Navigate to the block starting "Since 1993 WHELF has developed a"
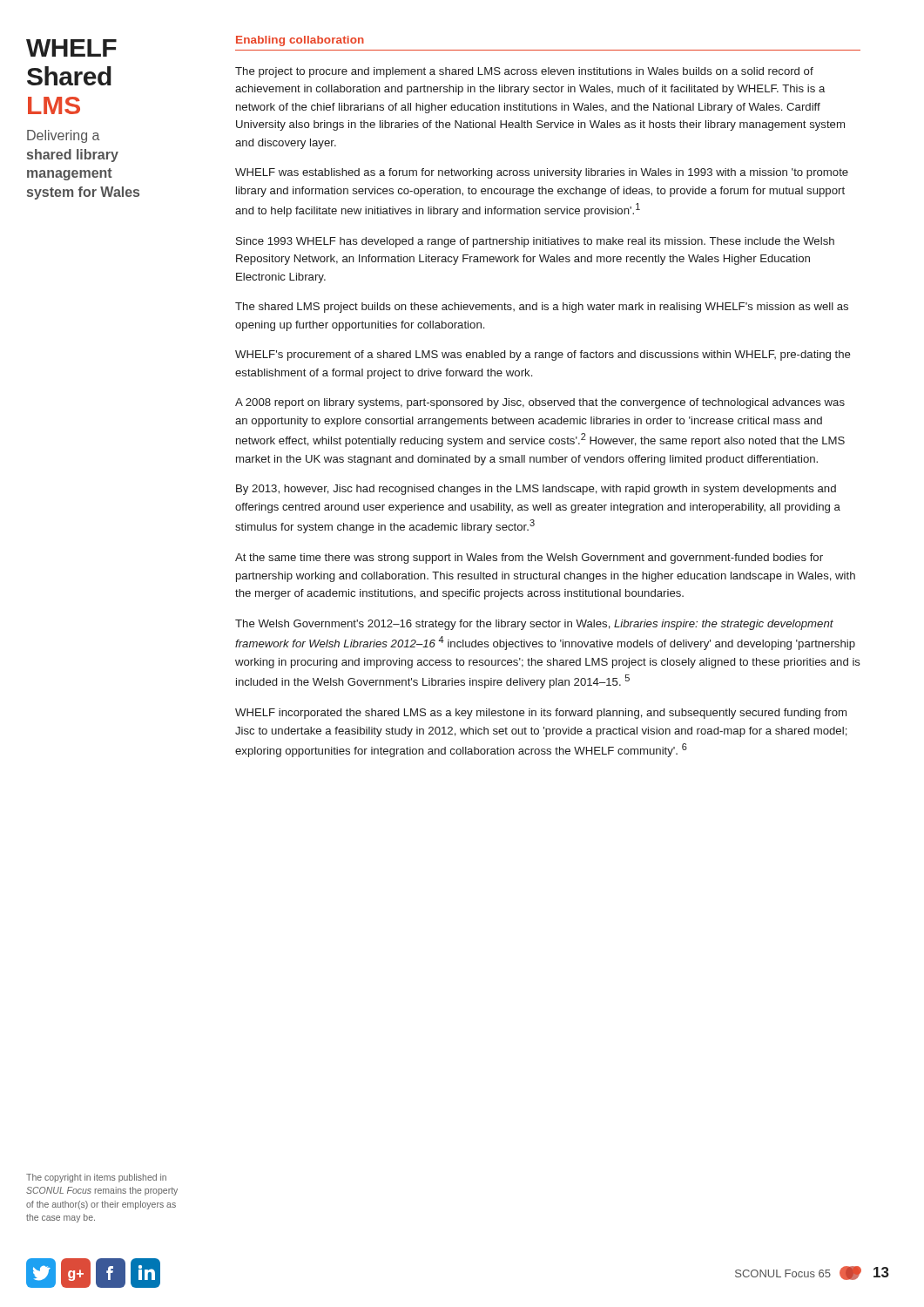The width and height of the screenshot is (924, 1307). pyautogui.click(x=548, y=259)
